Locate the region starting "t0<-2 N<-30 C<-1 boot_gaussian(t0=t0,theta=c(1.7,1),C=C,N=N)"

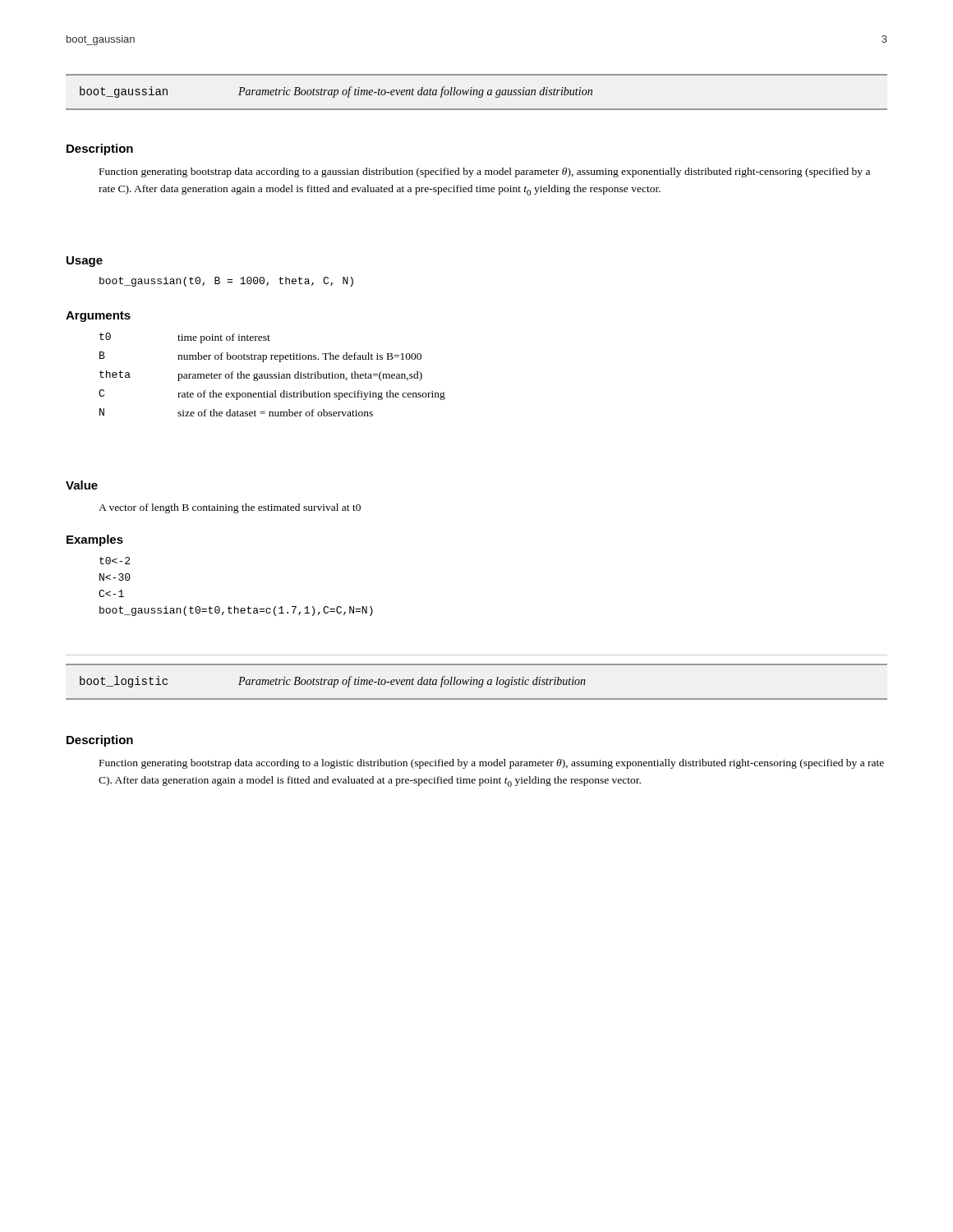pyautogui.click(x=115, y=561)
